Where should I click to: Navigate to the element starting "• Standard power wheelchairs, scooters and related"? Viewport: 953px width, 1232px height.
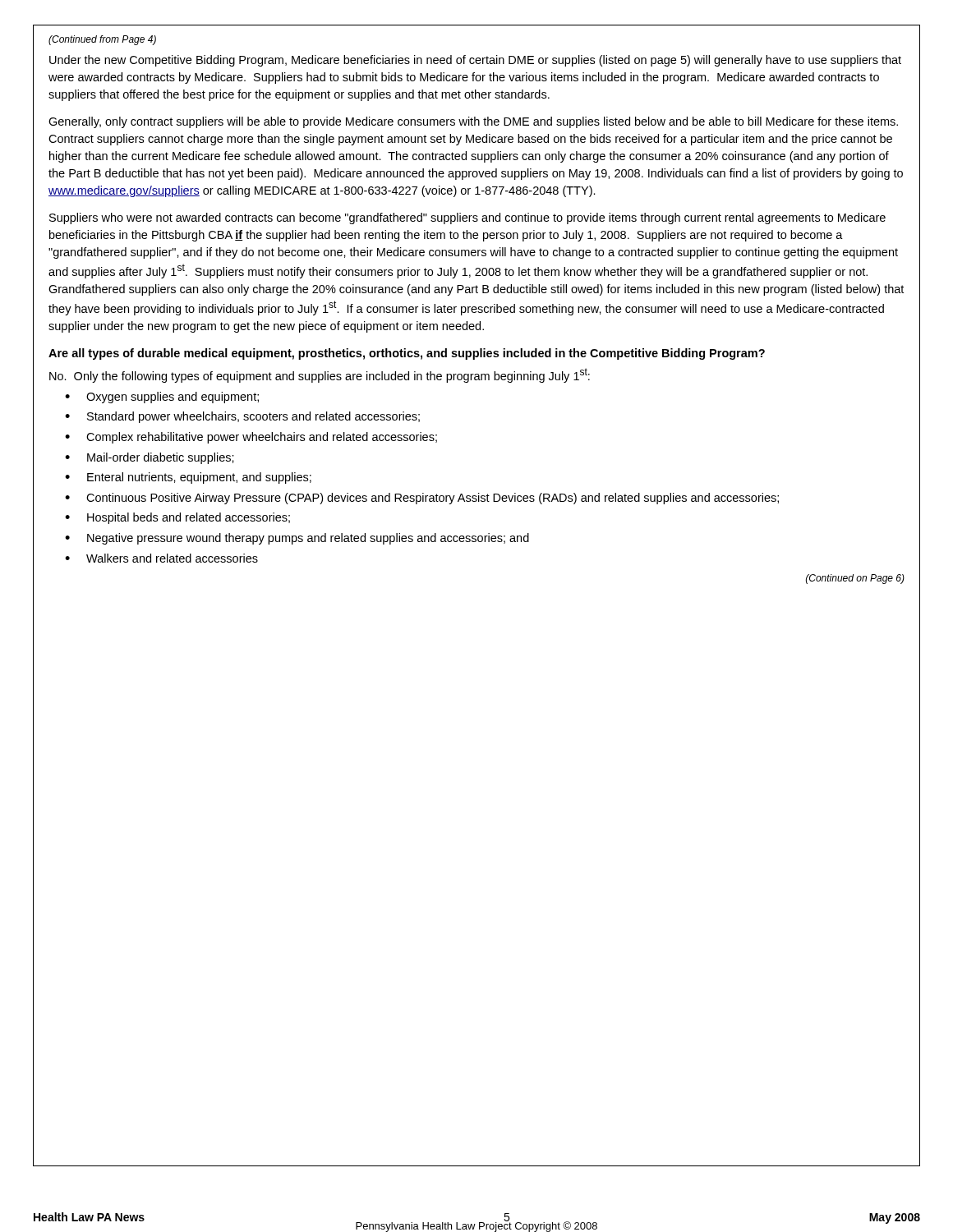[242, 417]
